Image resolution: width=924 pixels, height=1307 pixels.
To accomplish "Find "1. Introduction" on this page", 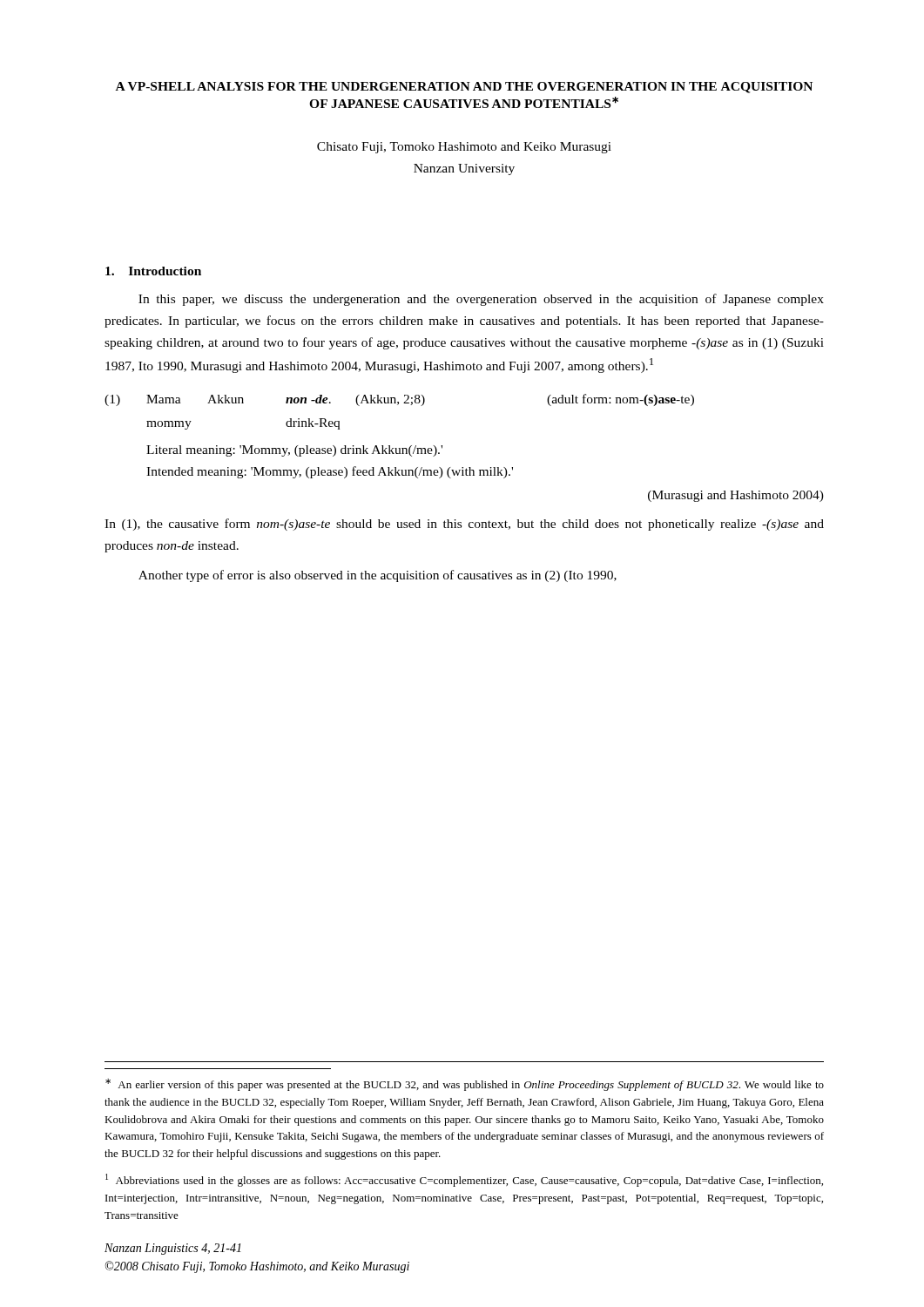I will click(153, 270).
